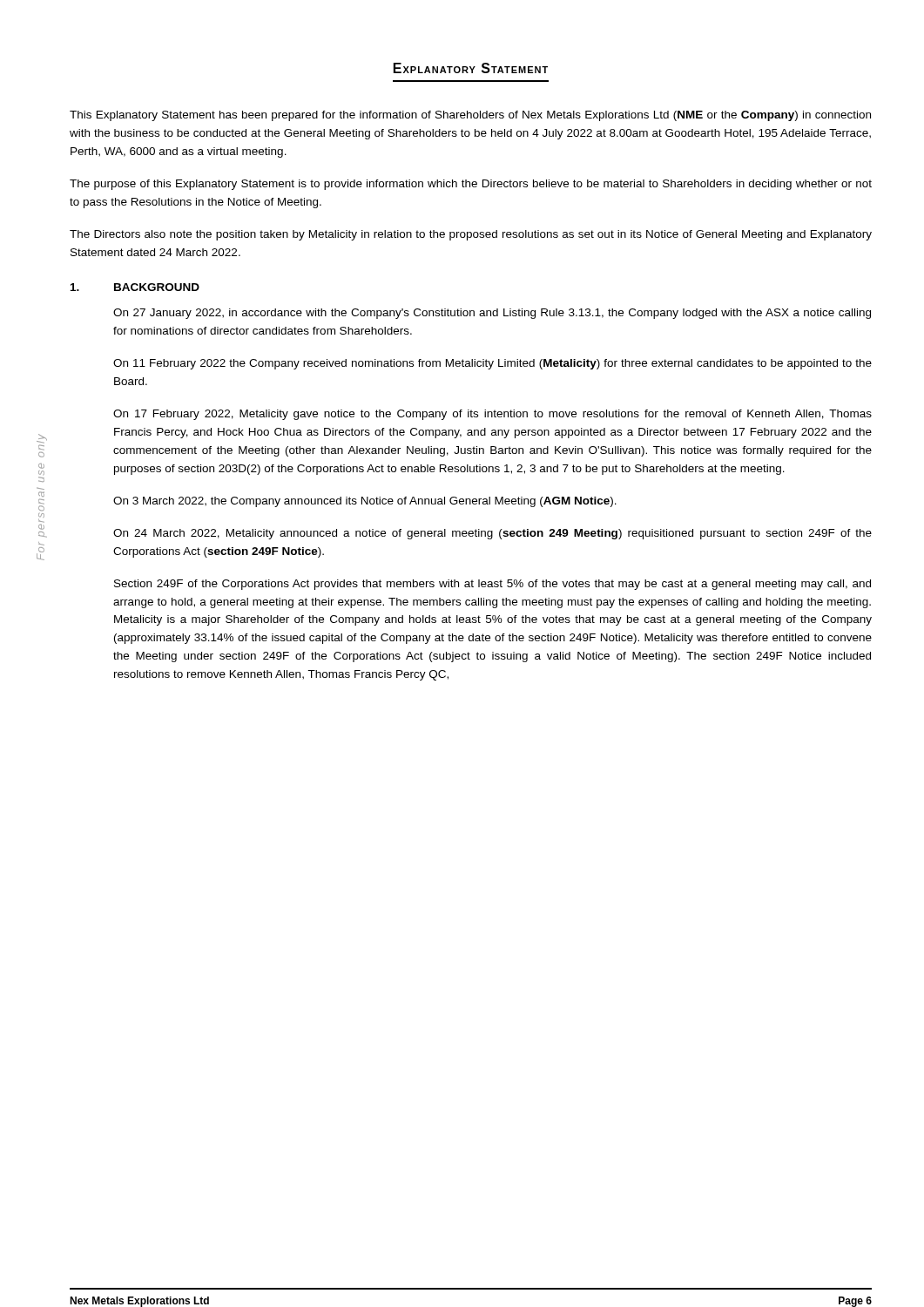Locate the section header that reads "1. BACKGROUND"
This screenshot has height=1307, width=924.
click(x=135, y=288)
